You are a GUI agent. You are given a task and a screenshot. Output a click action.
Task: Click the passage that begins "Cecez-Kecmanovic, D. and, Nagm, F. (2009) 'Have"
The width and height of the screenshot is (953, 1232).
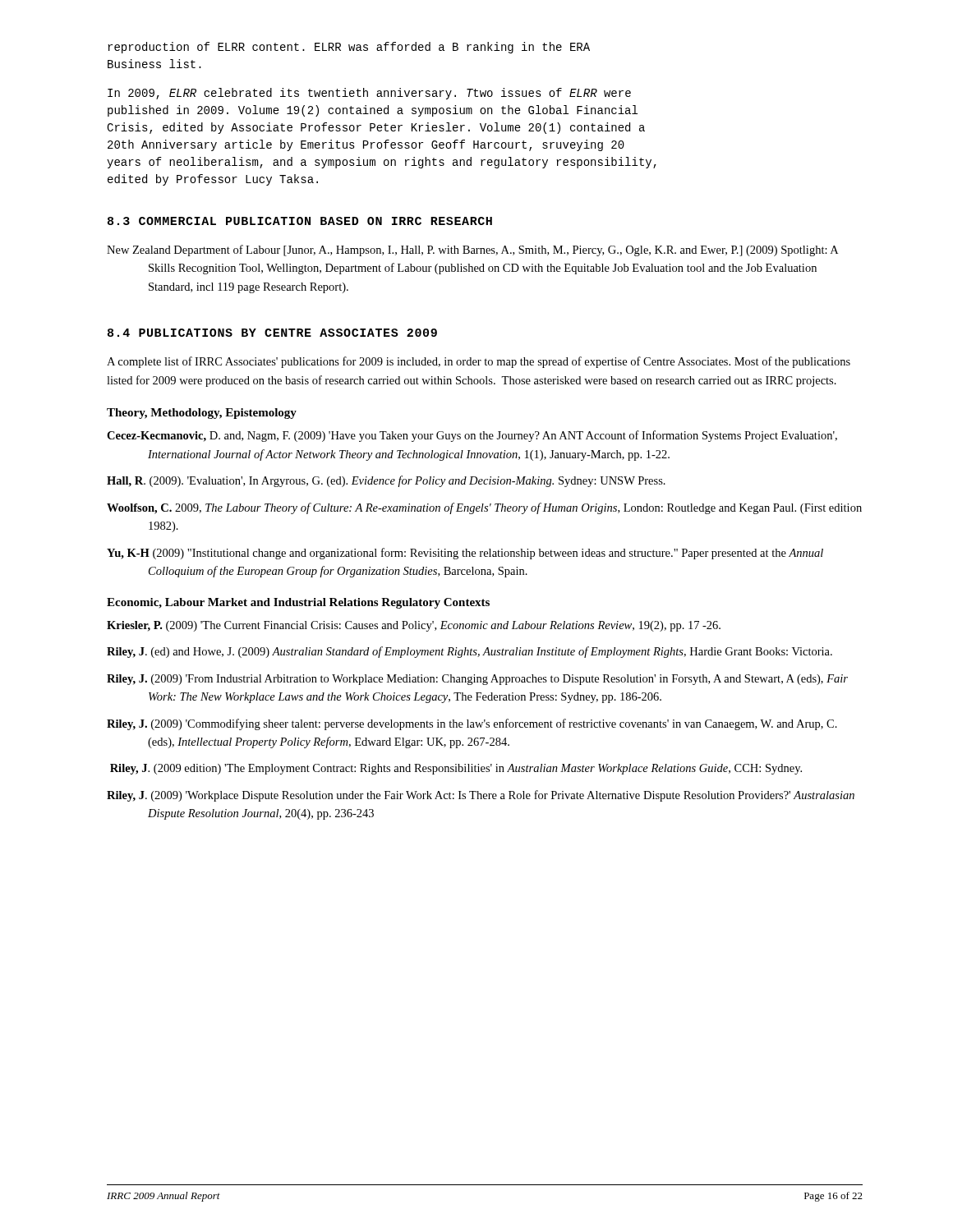(472, 445)
